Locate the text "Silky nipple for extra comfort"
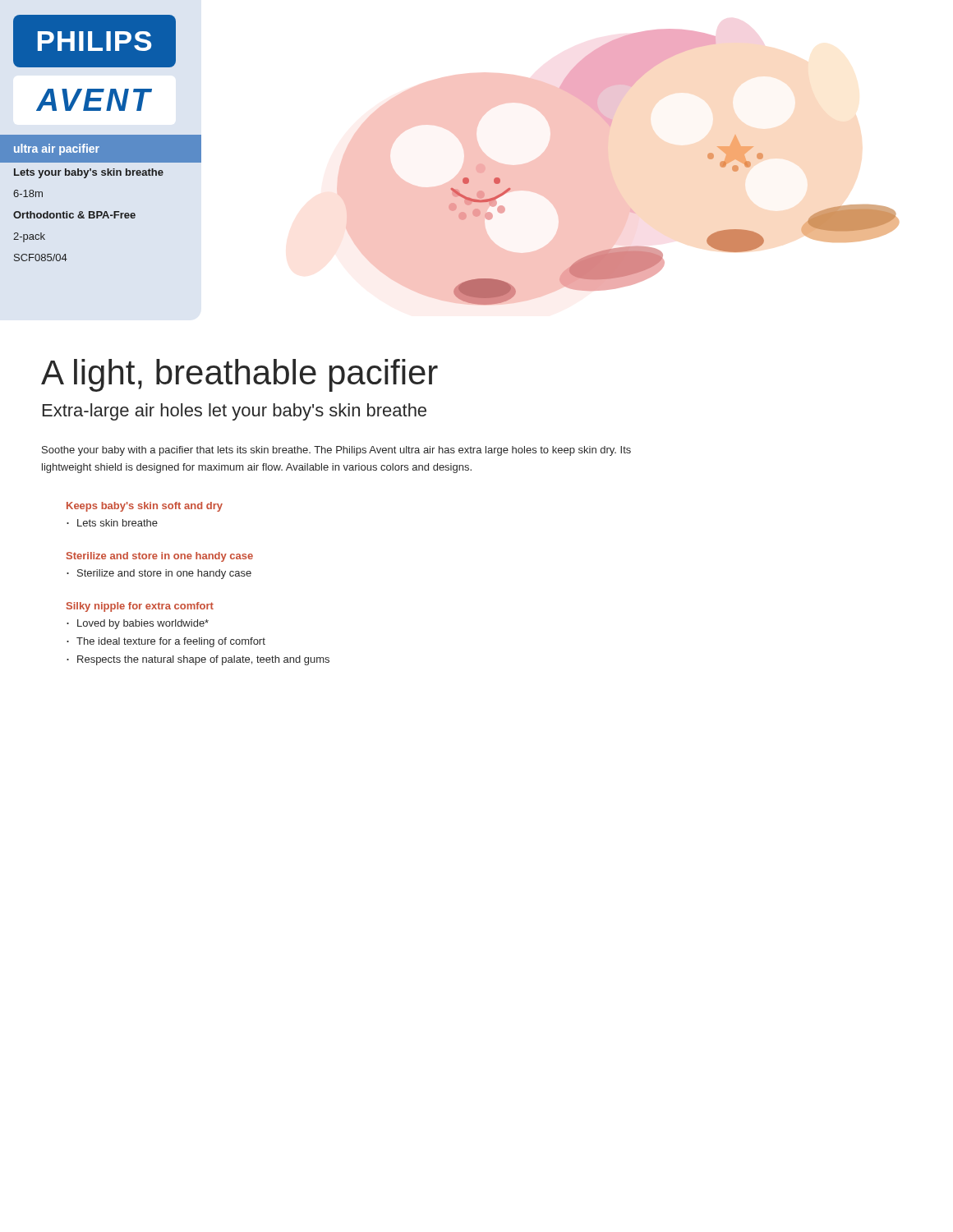The width and height of the screenshot is (953, 1232). point(140,606)
